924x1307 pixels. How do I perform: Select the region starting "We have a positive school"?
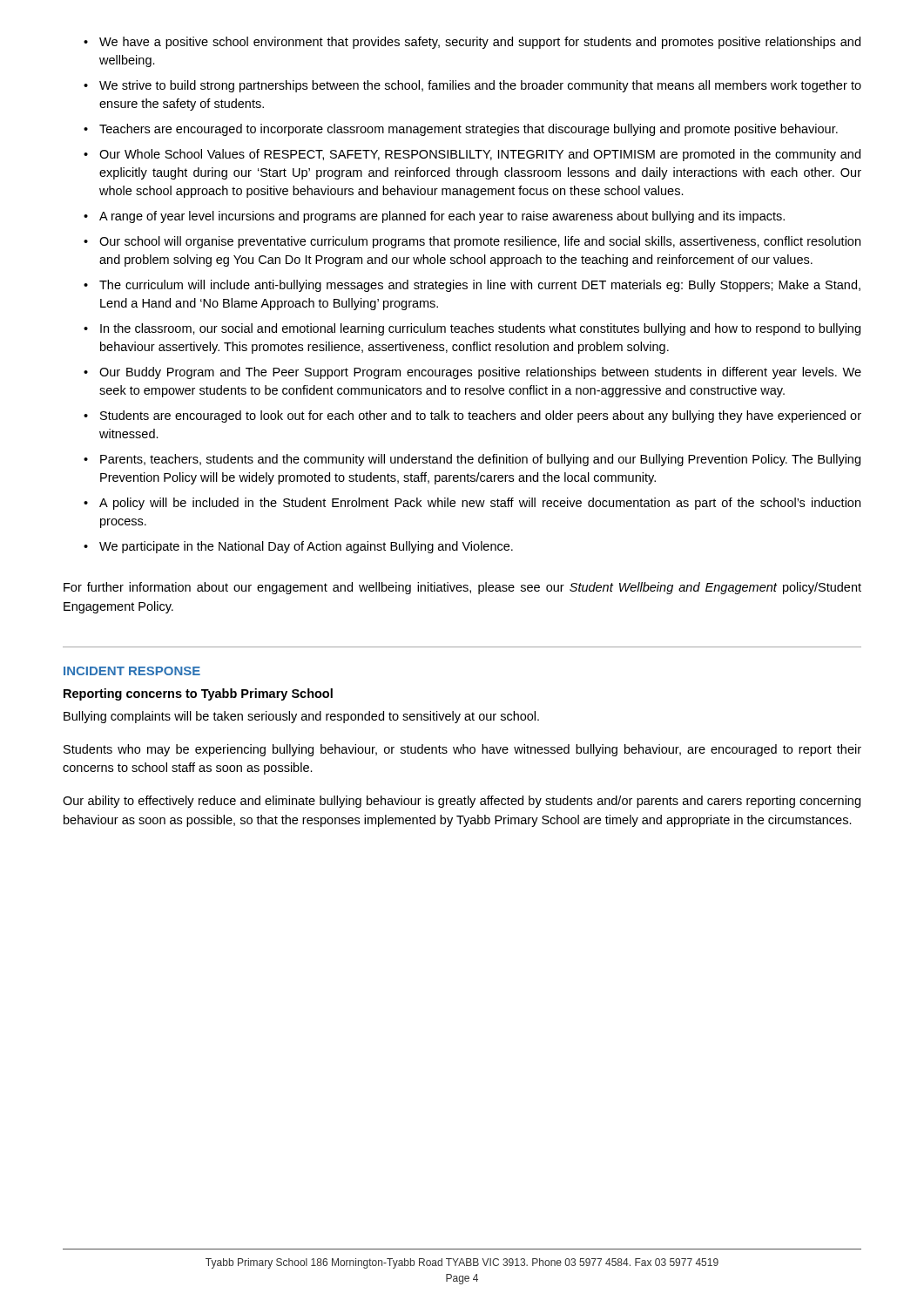coord(480,51)
